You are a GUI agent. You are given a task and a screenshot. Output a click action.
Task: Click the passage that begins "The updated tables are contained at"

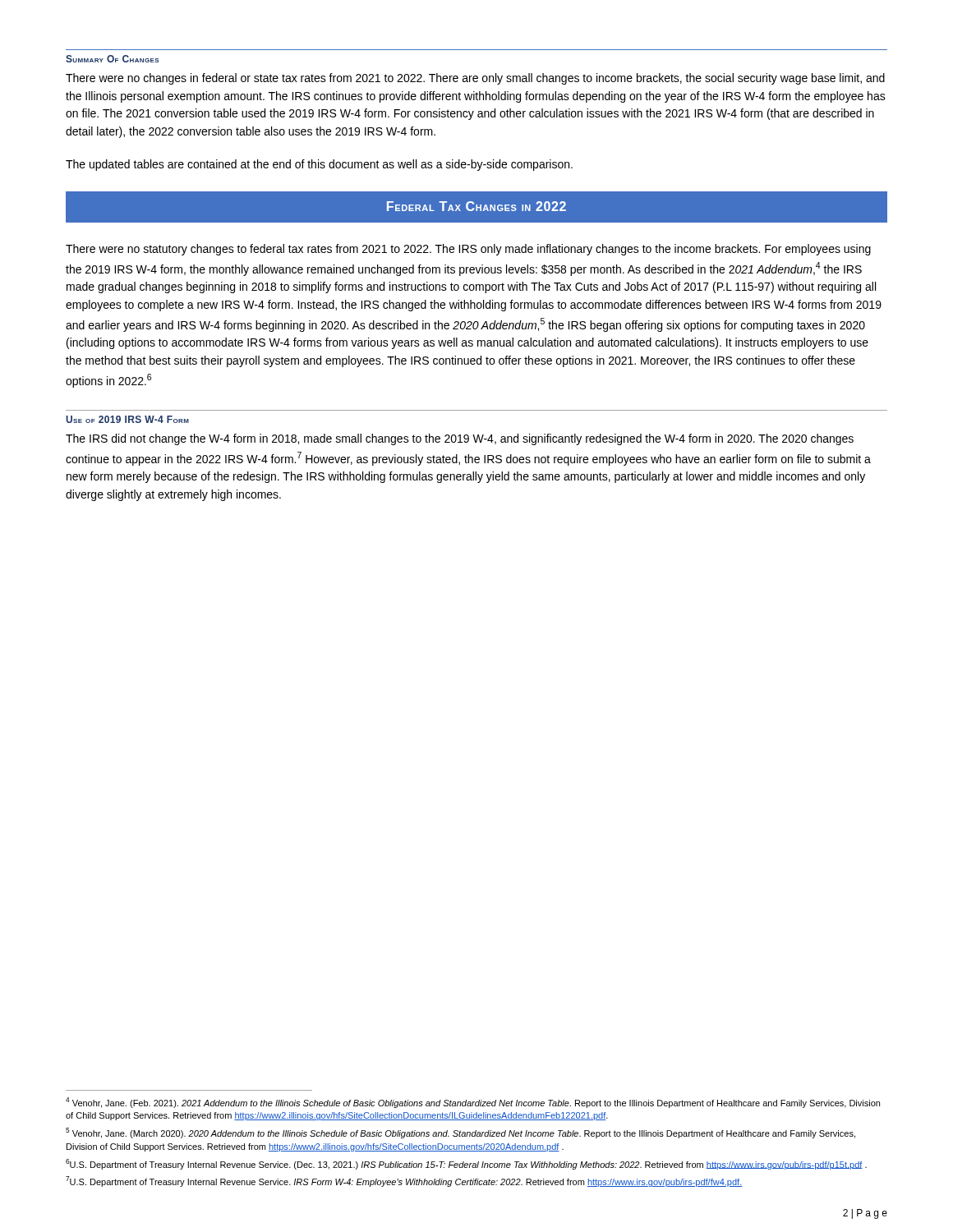click(x=476, y=165)
